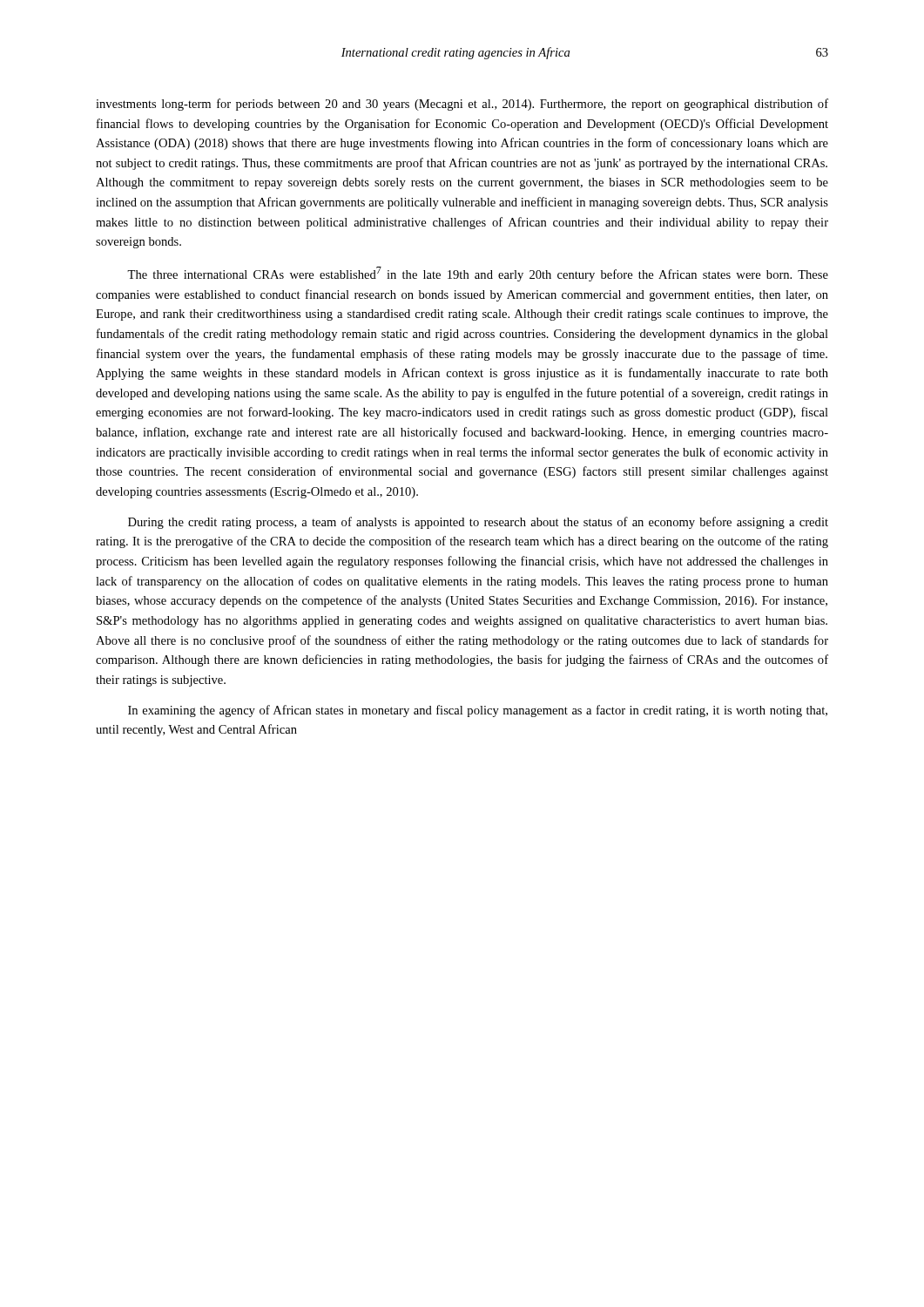Select the region starting "In examining the agency of African states in"

pos(462,720)
